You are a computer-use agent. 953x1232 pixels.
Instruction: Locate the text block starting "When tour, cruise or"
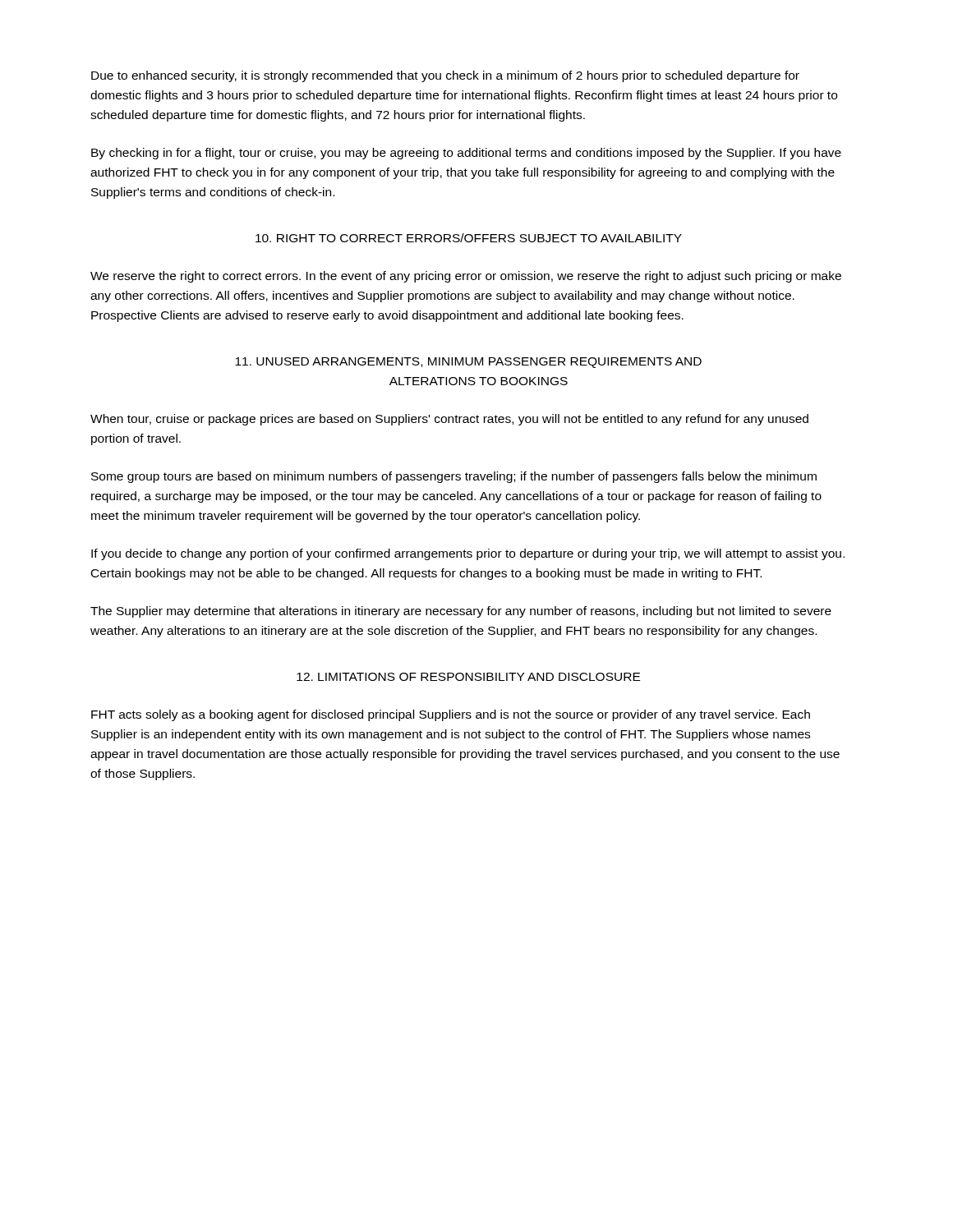450,428
